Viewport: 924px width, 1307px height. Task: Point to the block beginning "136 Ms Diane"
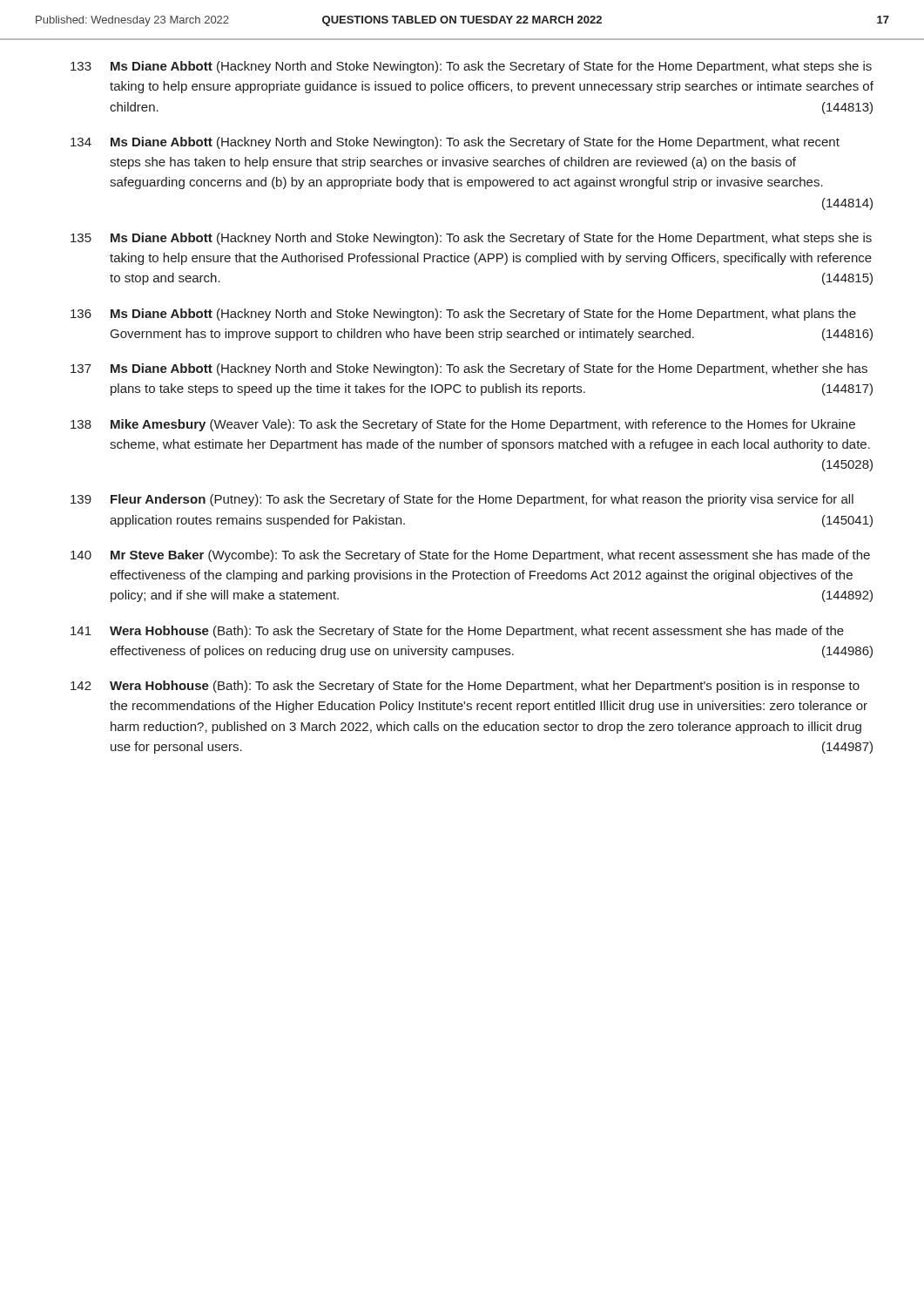point(472,323)
